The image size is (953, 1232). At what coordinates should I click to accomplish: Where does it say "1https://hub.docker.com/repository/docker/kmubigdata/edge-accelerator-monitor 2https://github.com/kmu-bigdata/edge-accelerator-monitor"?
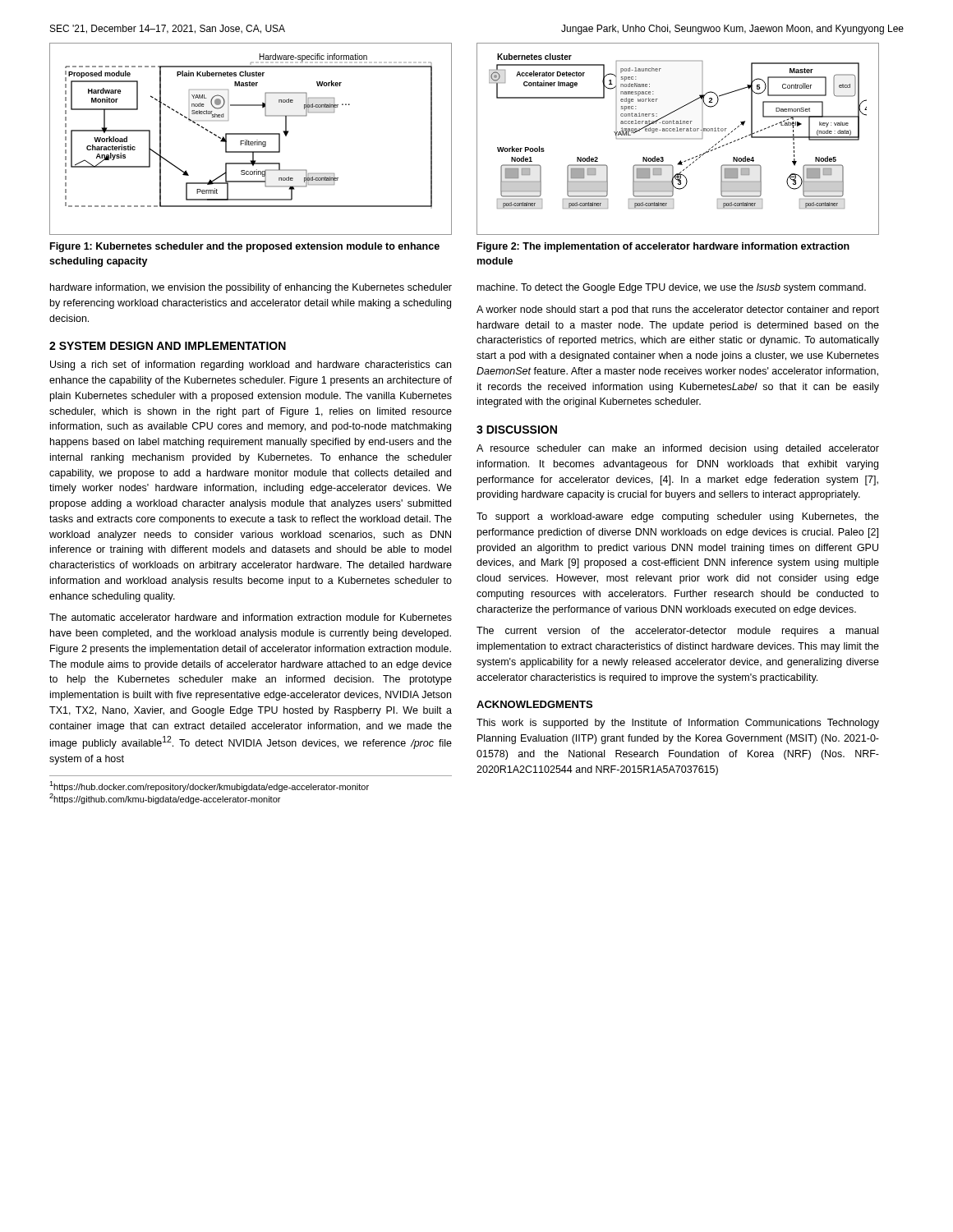pyautogui.click(x=209, y=791)
